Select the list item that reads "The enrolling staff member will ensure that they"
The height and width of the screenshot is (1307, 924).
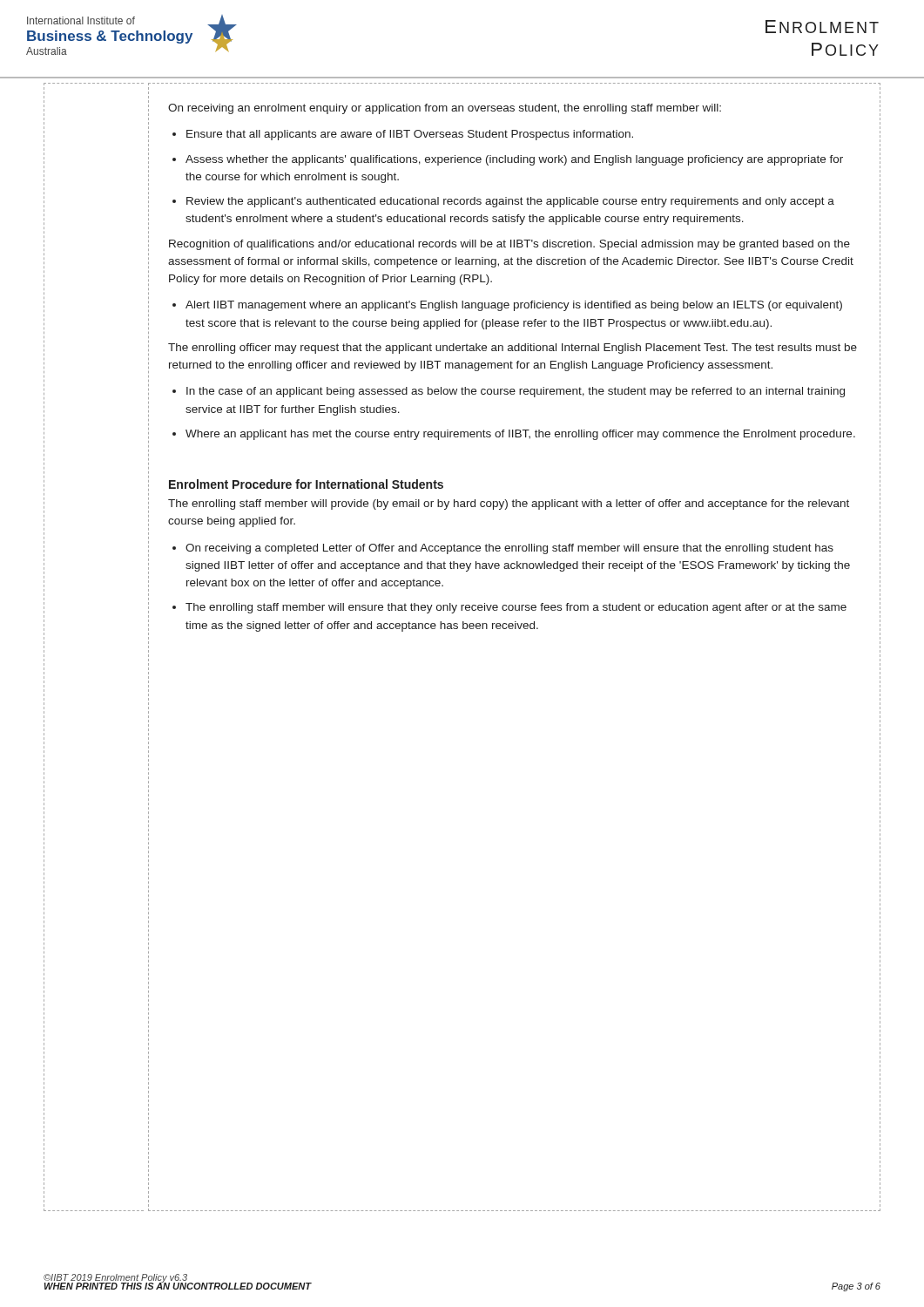coord(516,616)
